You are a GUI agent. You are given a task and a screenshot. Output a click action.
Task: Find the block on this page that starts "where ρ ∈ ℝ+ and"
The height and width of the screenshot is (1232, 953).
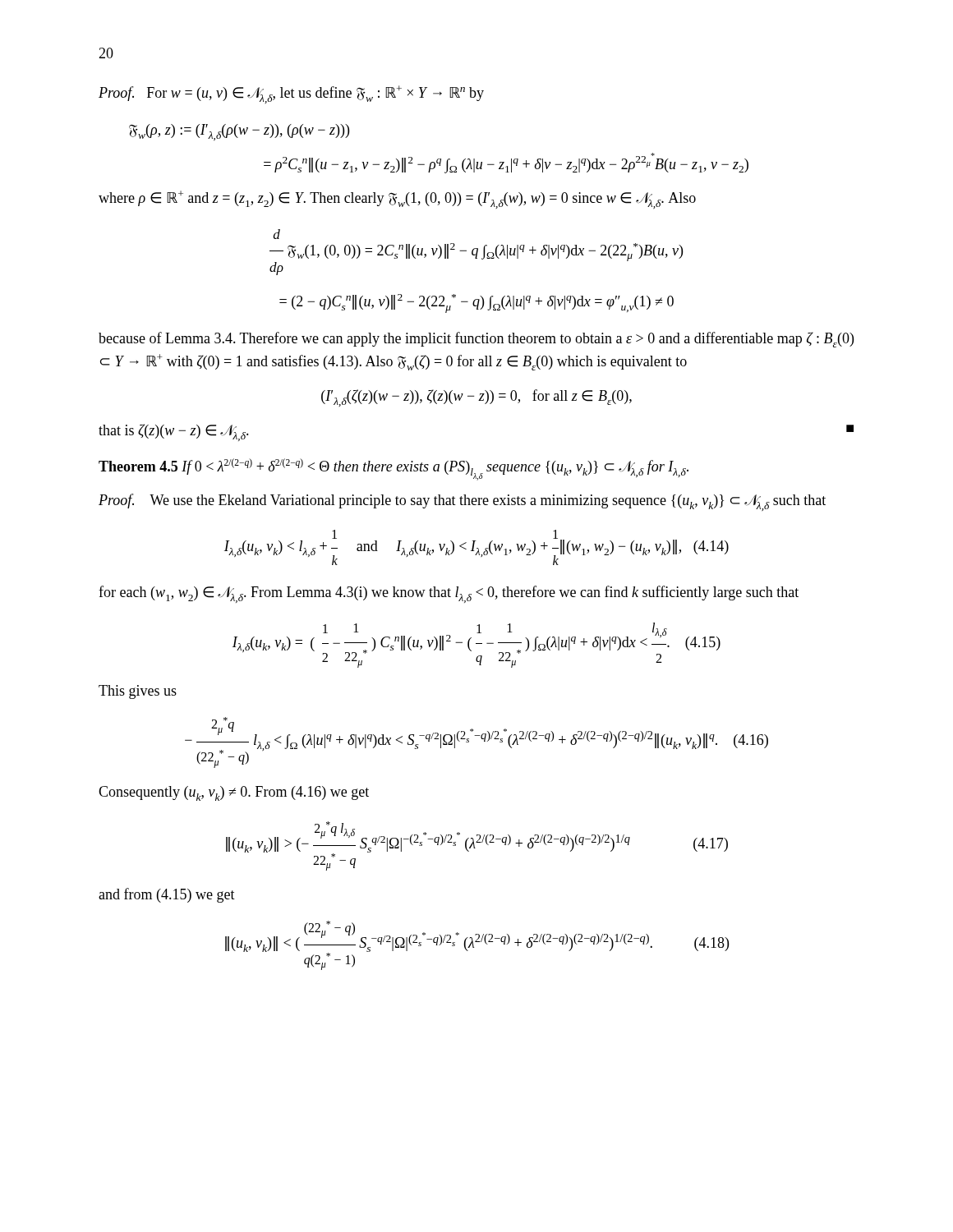pos(397,198)
